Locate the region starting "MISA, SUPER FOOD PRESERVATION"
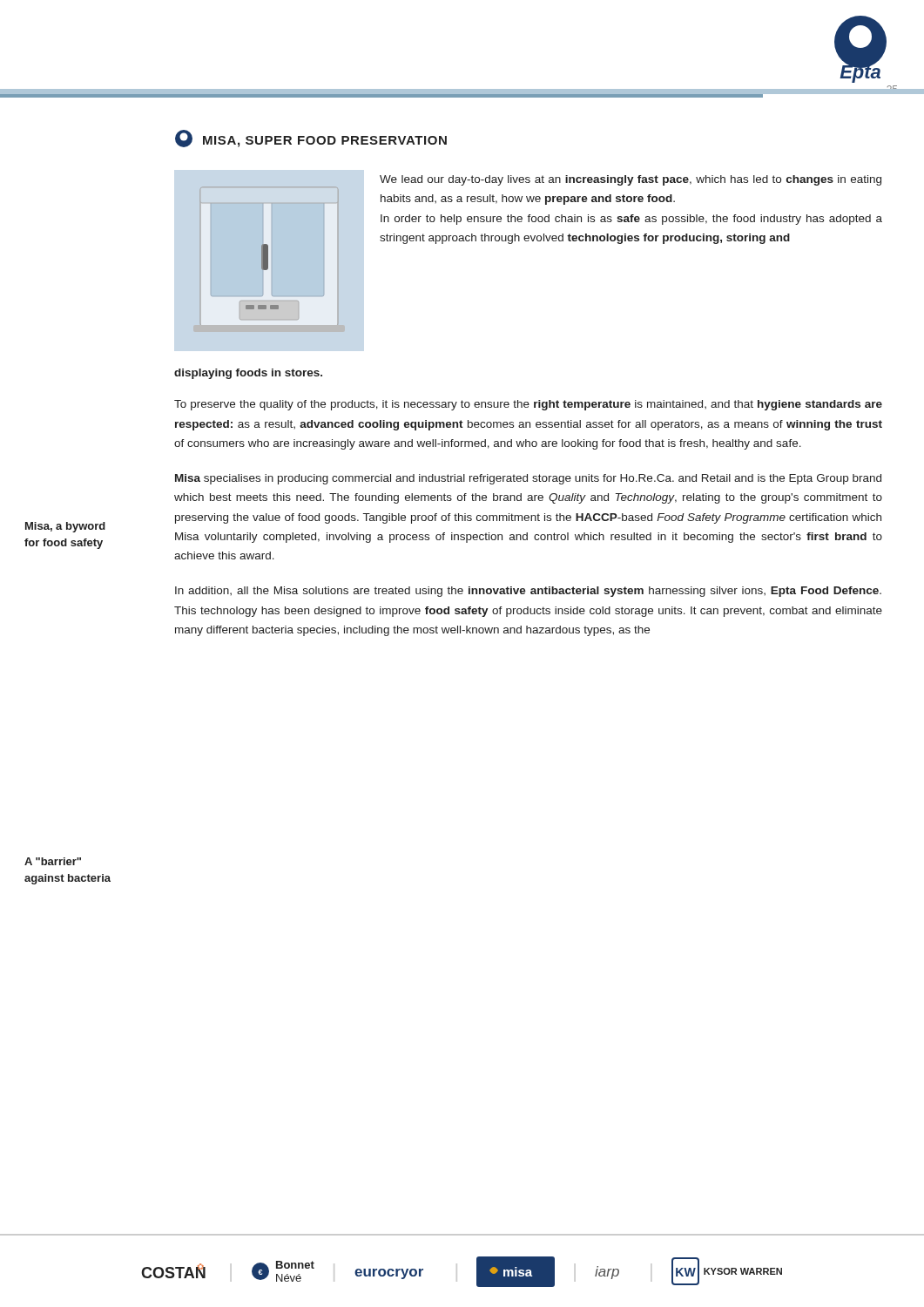This screenshot has width=924, height=1307. point(311,140)
